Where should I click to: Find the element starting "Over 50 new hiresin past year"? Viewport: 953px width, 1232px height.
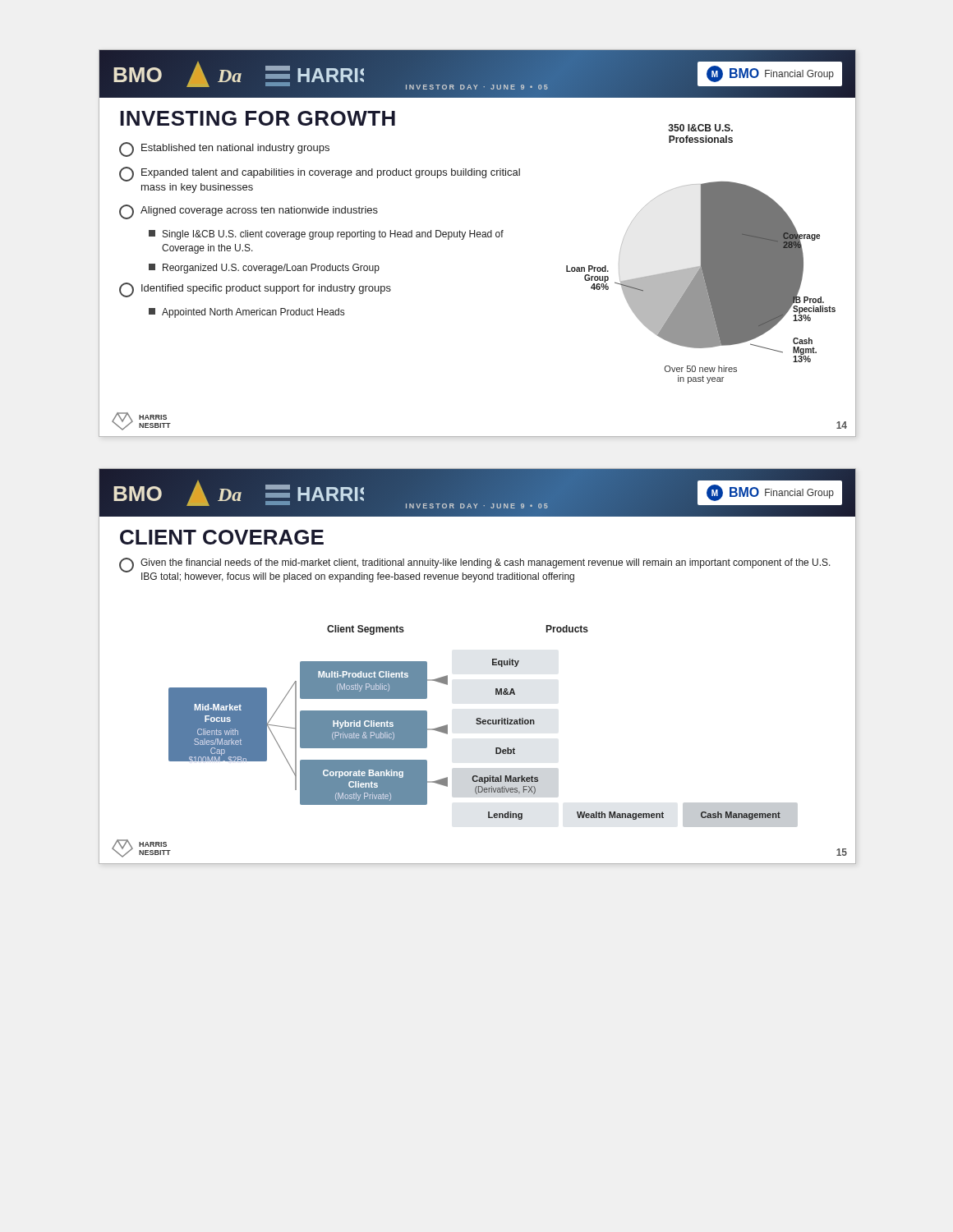701,374
